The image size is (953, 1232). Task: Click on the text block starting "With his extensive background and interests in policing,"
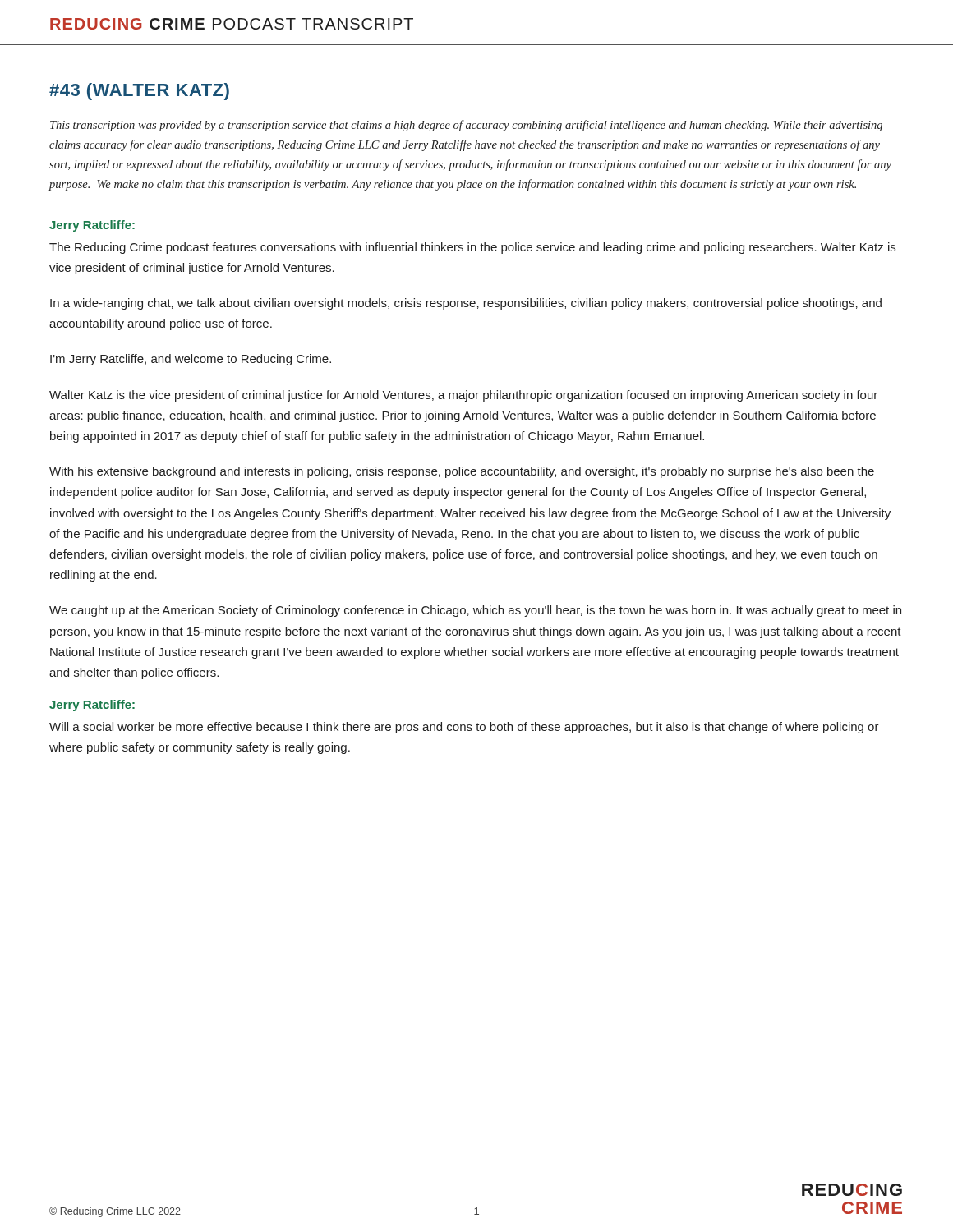point(470,523)
